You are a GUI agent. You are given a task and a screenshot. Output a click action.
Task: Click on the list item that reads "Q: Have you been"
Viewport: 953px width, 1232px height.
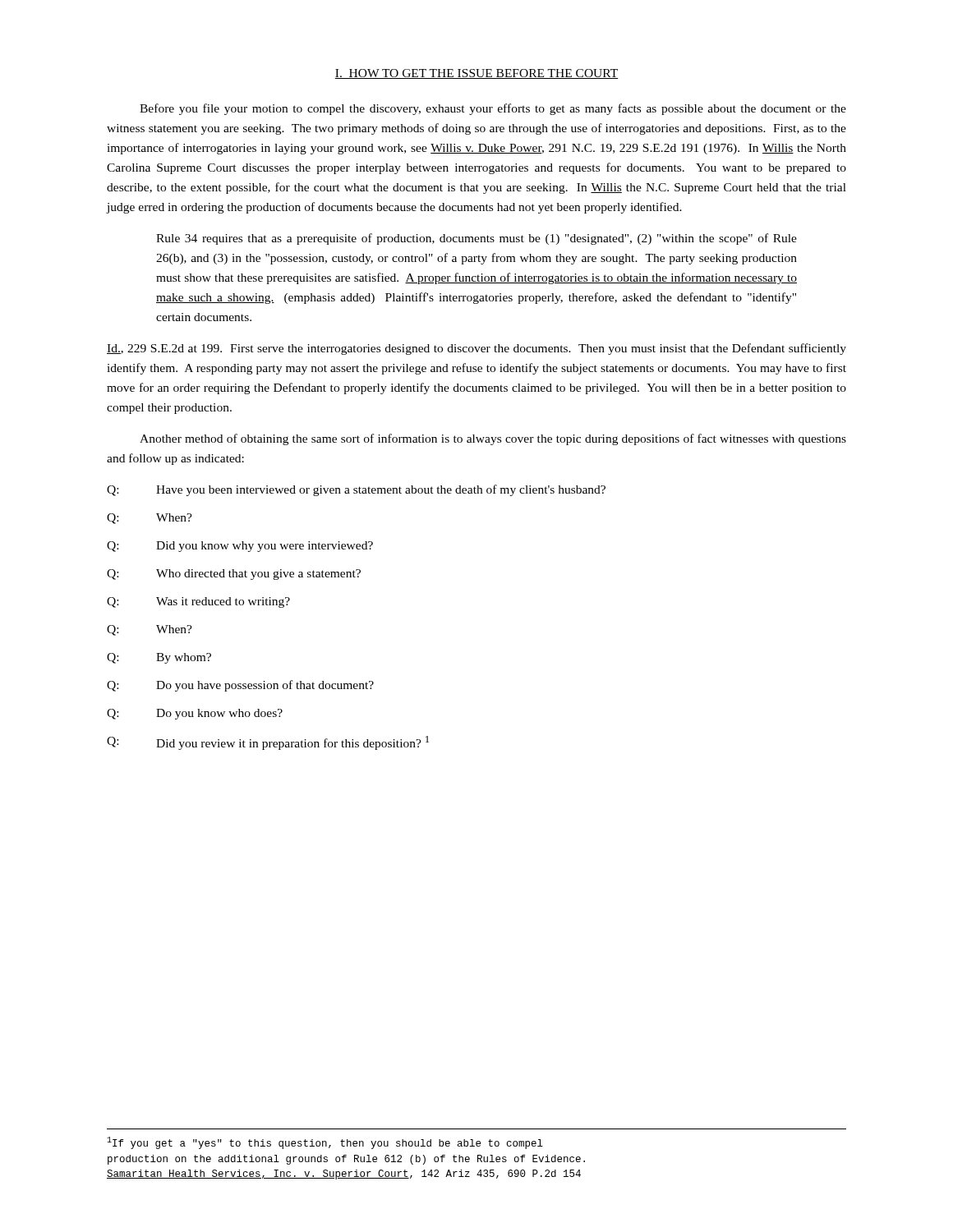point(476,490)
